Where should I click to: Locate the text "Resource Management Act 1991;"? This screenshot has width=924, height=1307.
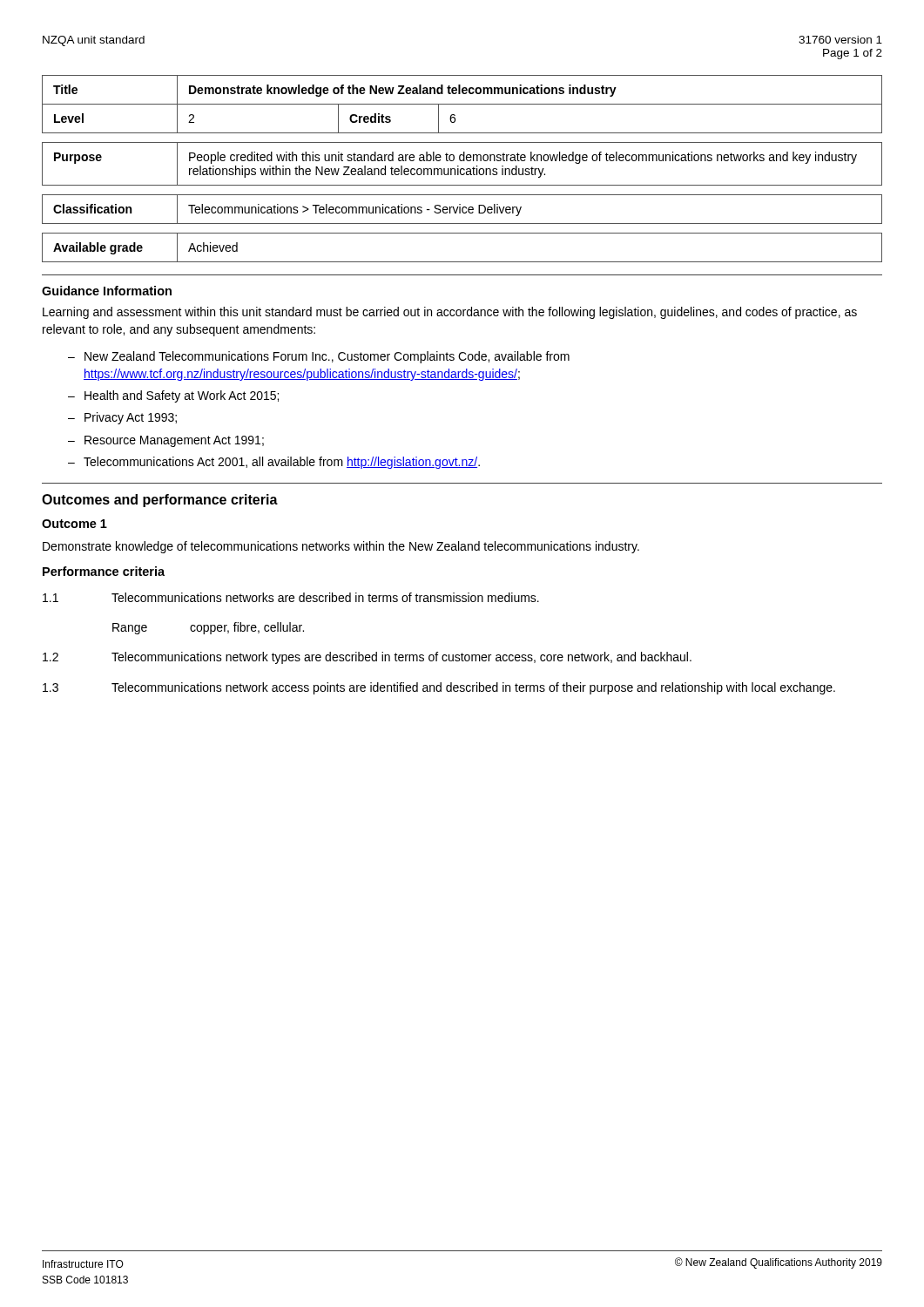tap(174, 440)
